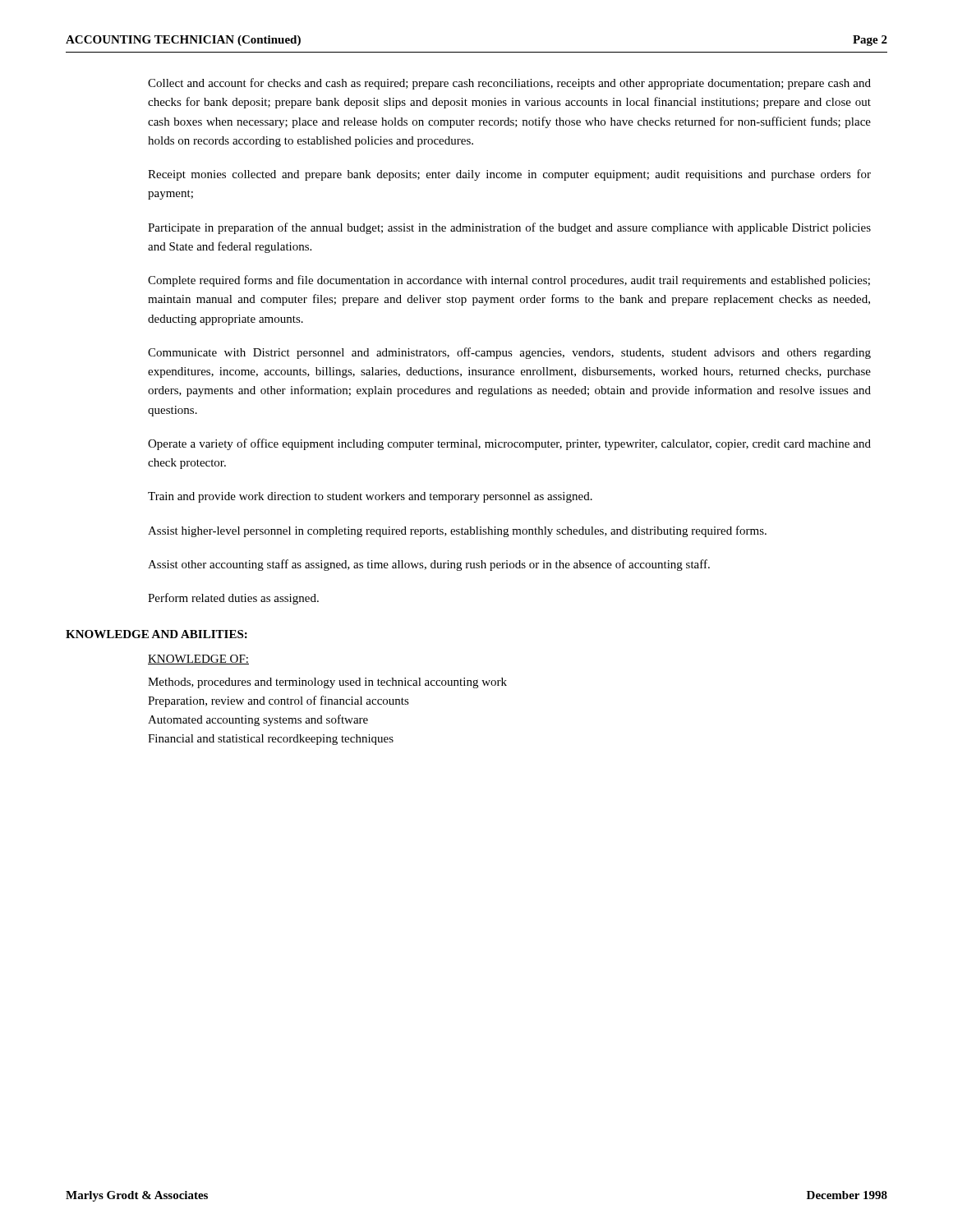Click on the block starting "Communicate with District"
Viewport: 953px width, 1232px height.
pos(509,381)
